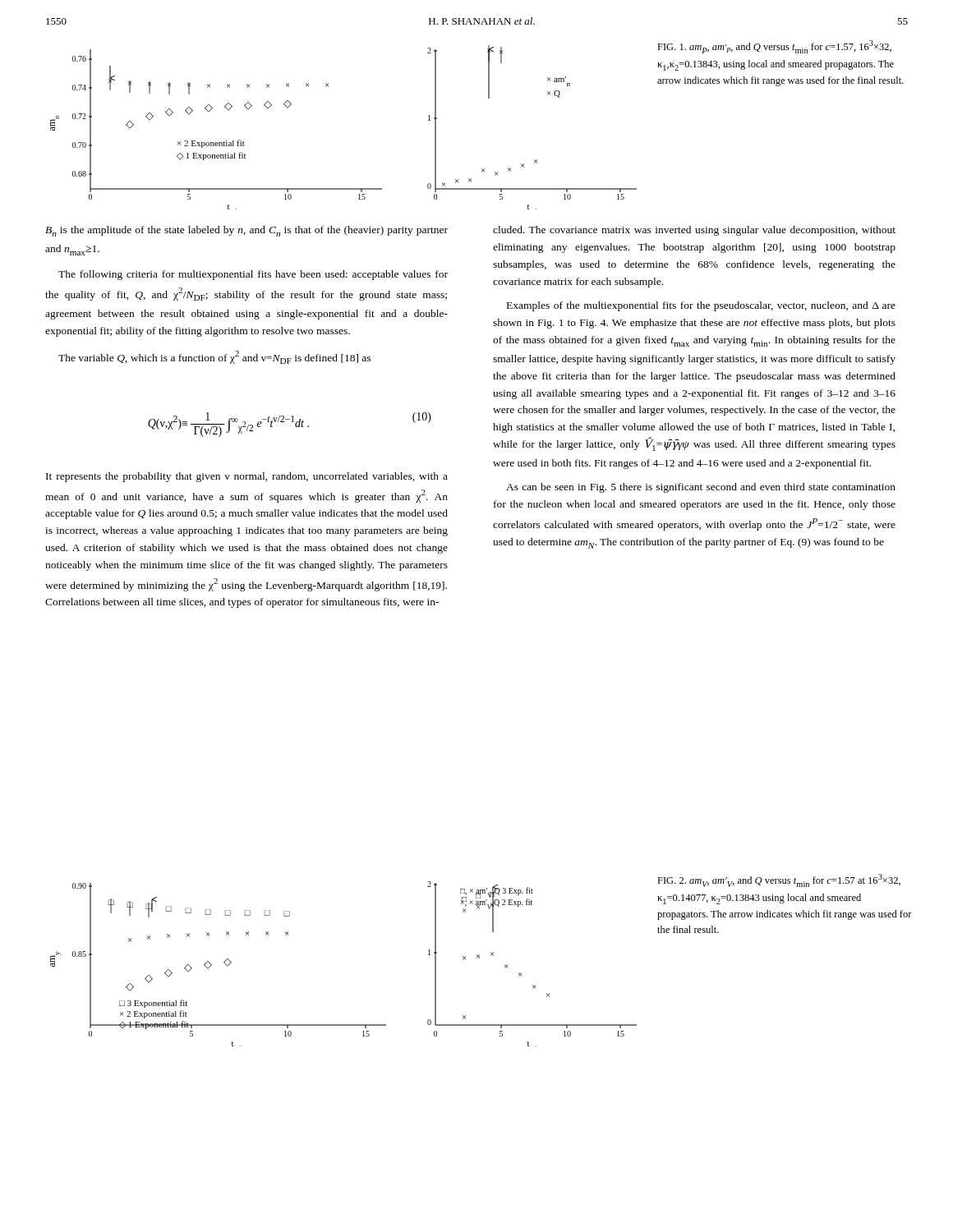Locate the caption that opens with "FIG. 2. amV, am′V, and"
Screen dimensions: 1232x953
tap(784, 904)
